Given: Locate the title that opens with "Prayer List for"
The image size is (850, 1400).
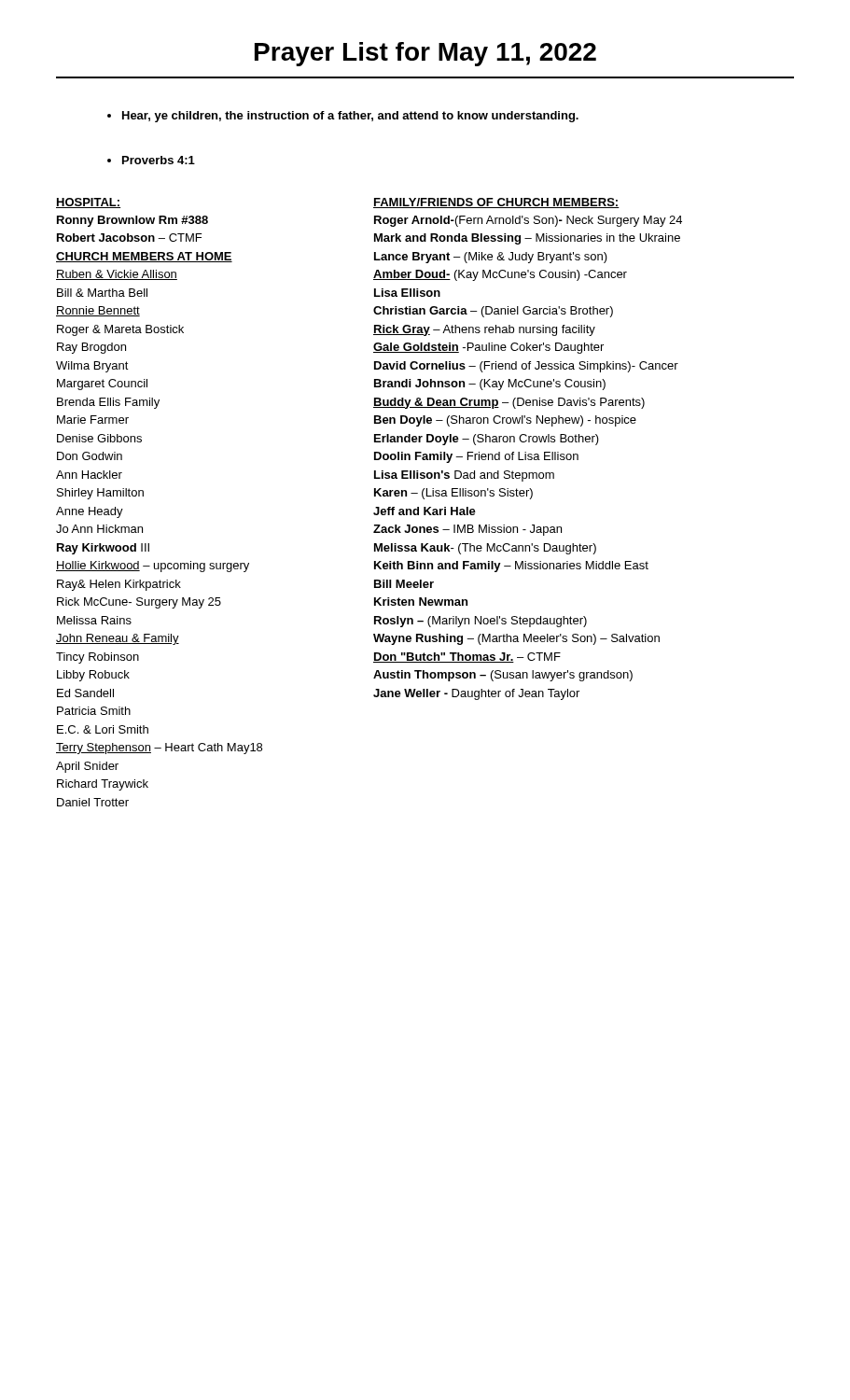Looking at the screenshot, I should [x=425, y=52].
